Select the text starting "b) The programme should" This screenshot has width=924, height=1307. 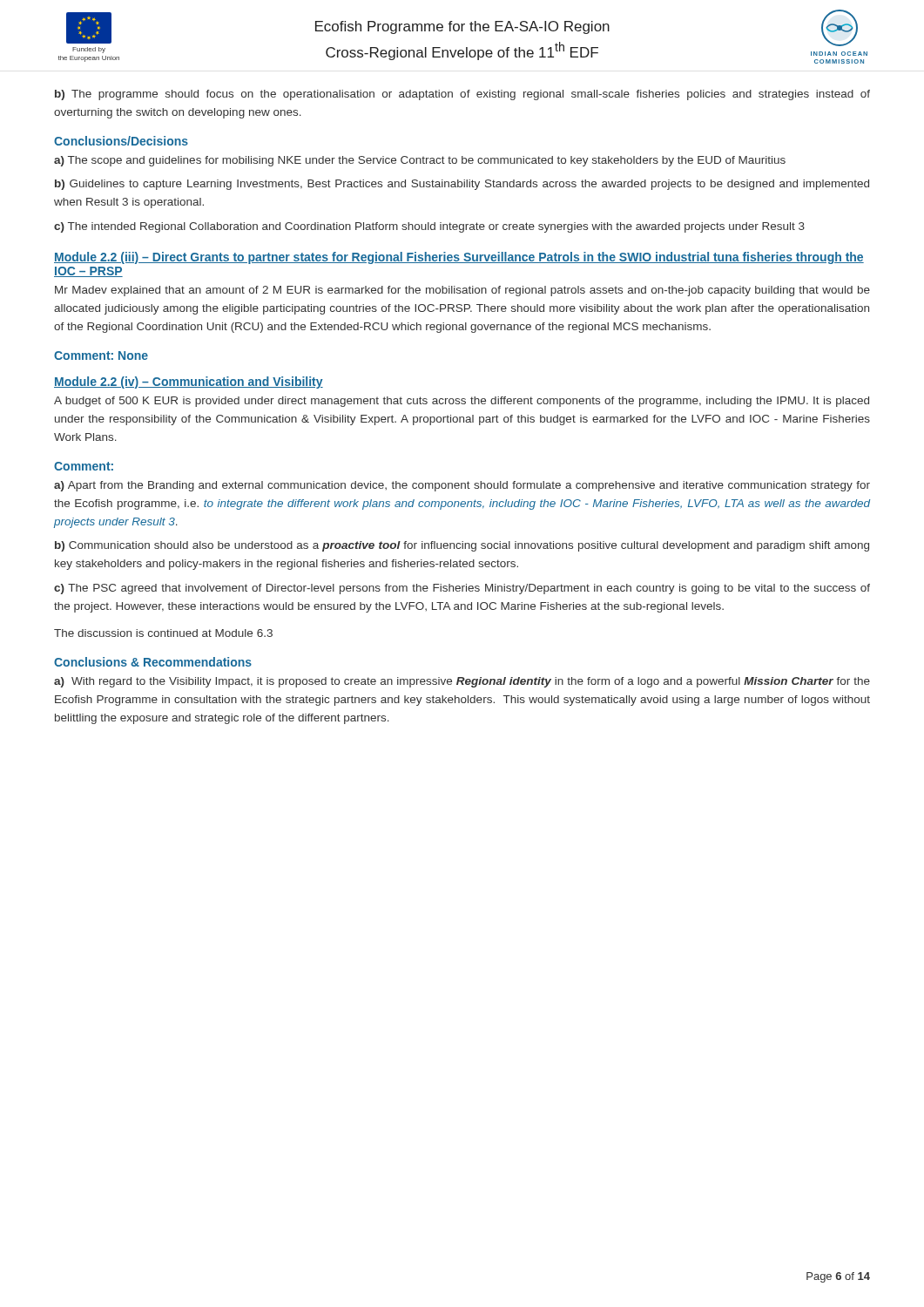462,102
